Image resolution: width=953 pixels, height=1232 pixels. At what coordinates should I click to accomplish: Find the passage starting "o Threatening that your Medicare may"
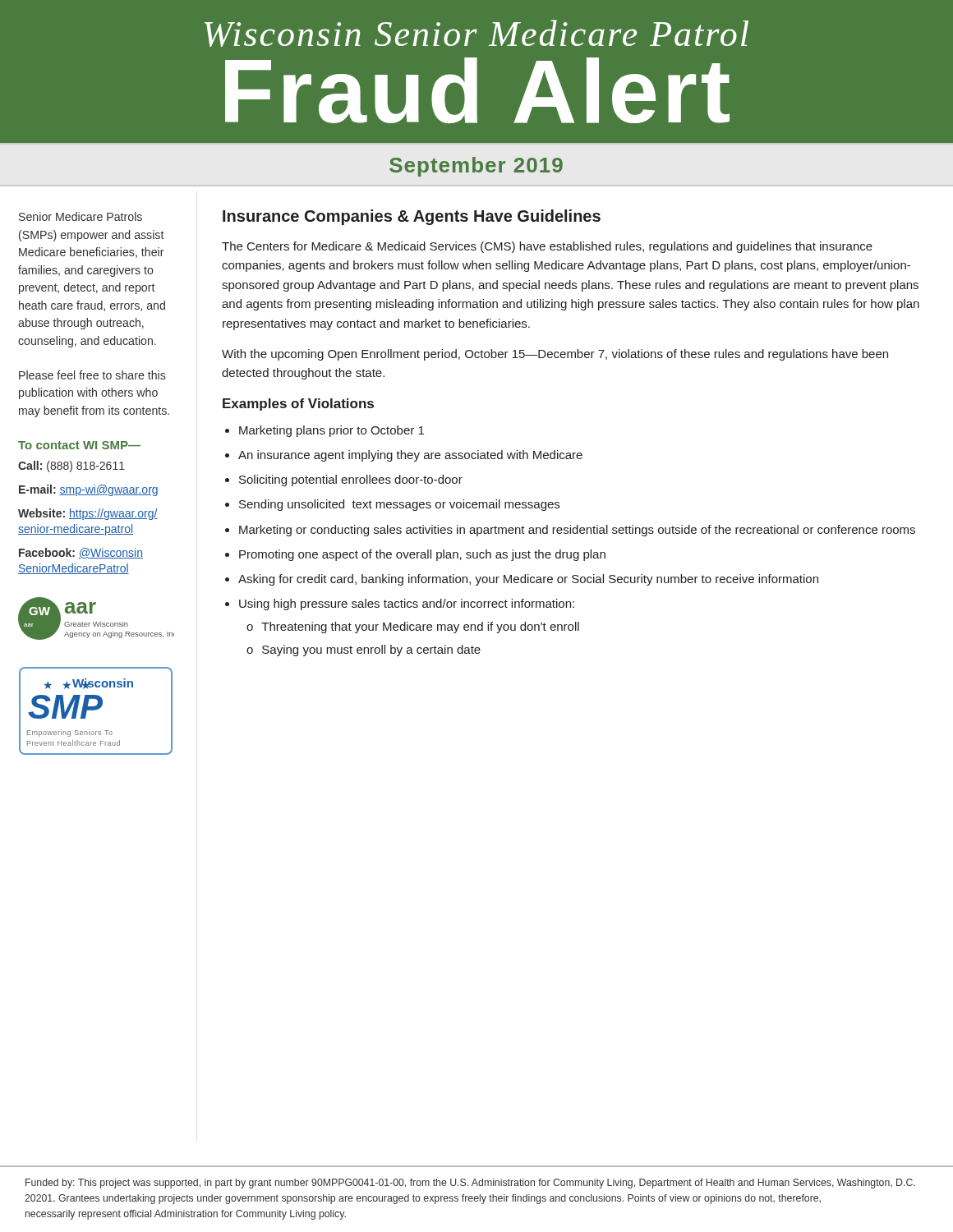413,626
